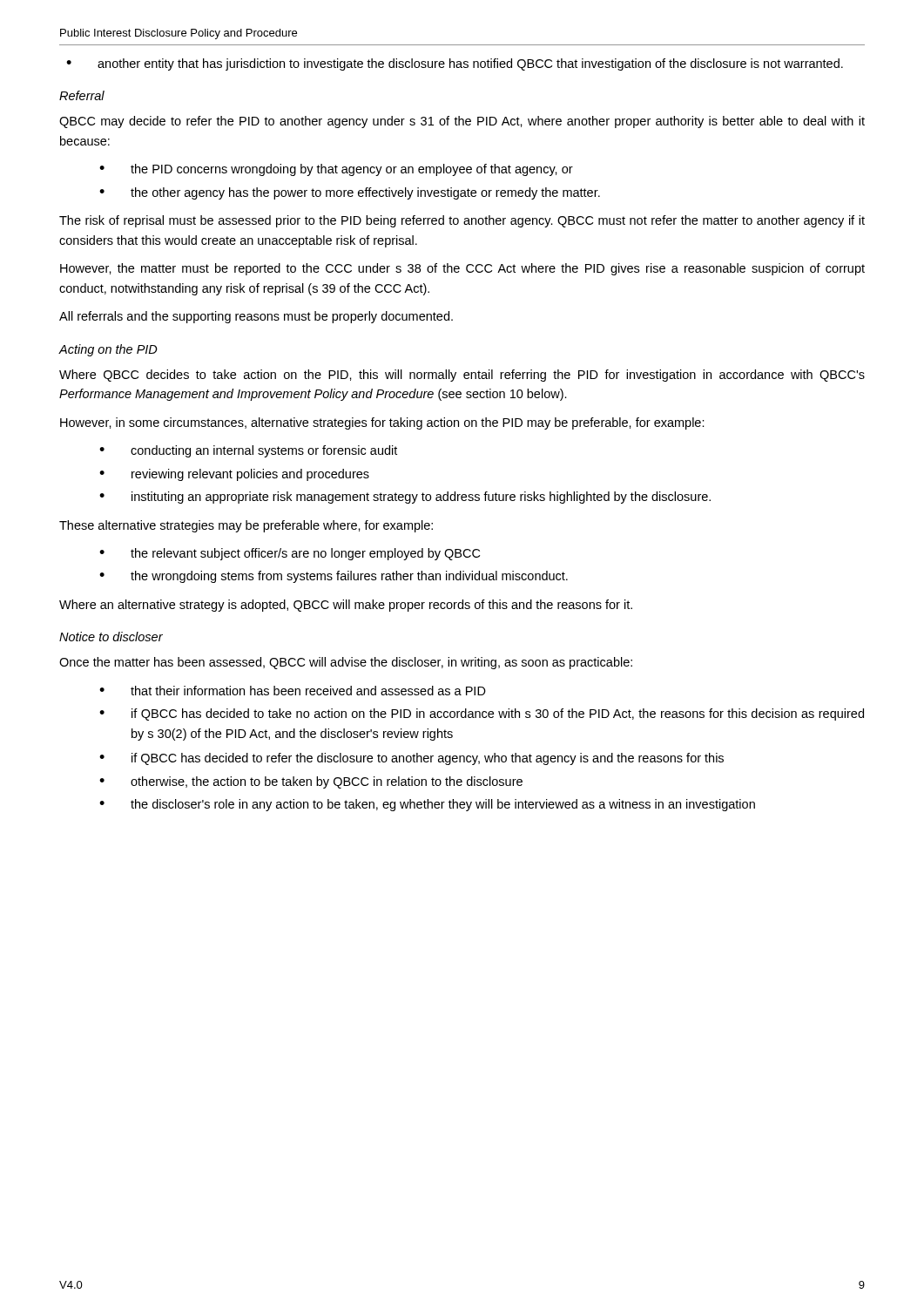Find the text starting "• the relevant subject"
The image size is (924, 1307).
pyautogui.click(x=479, y=554)
